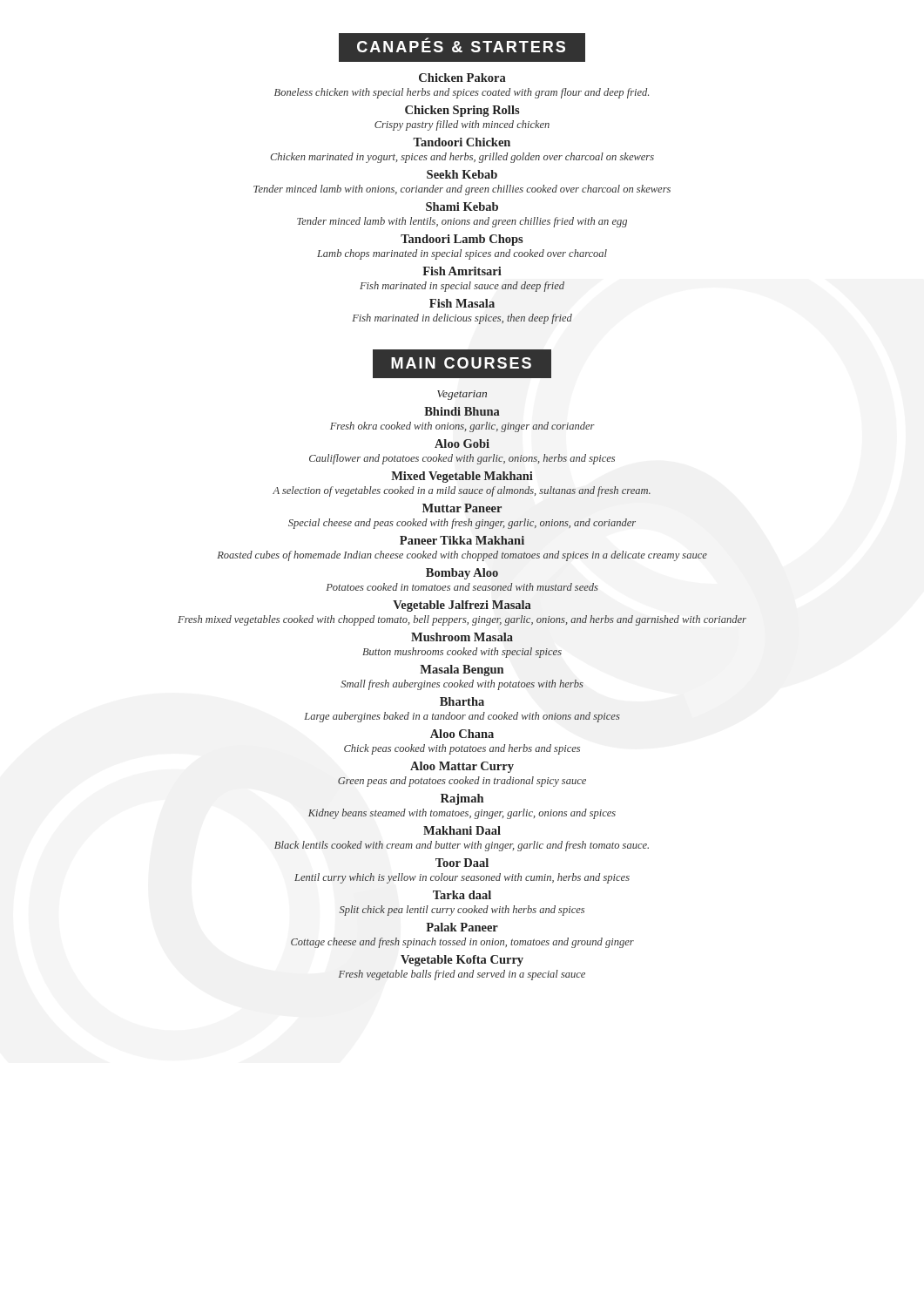924x1307 pixels.
Task: Find the section header that reads "CANAPÉS & STARTERS"
Action: [x=462, y=47]
